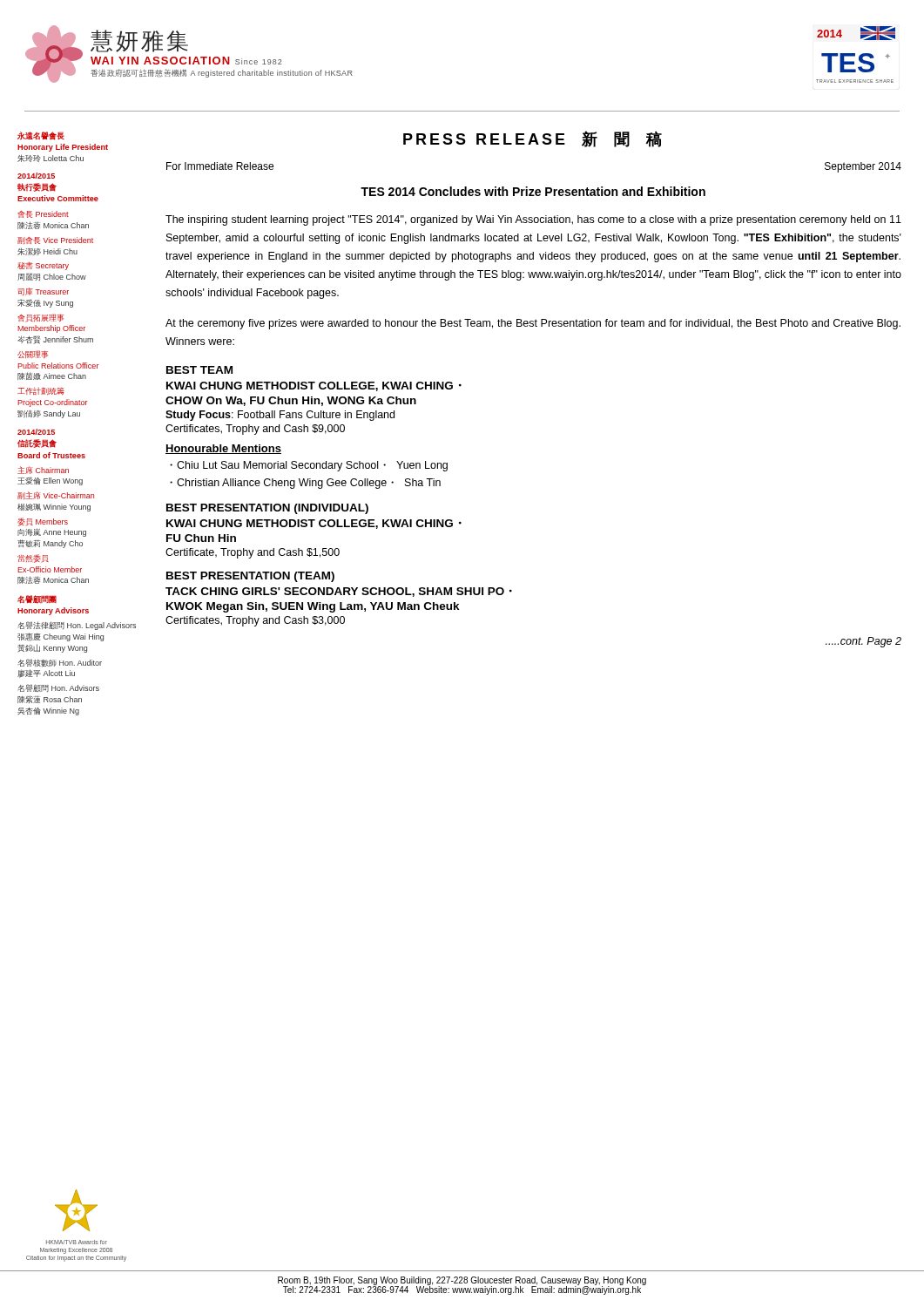Select the text block containing "永遠名譽會長 Honorary Life President 朱玲玲"
The width and height of the screenshot is (924, 1307).
(x=86, y=424)
